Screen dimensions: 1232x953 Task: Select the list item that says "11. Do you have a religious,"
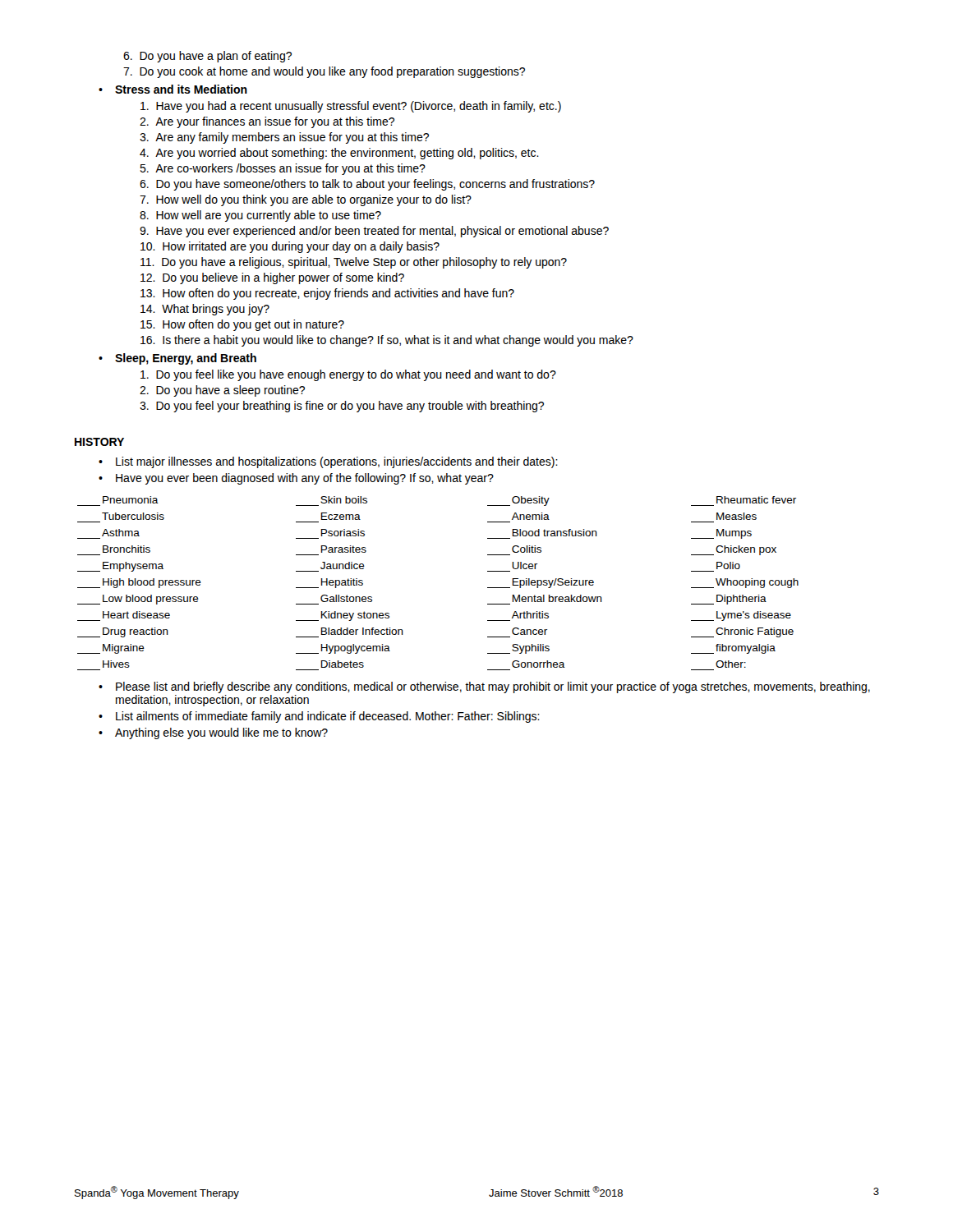click(353, 262)
